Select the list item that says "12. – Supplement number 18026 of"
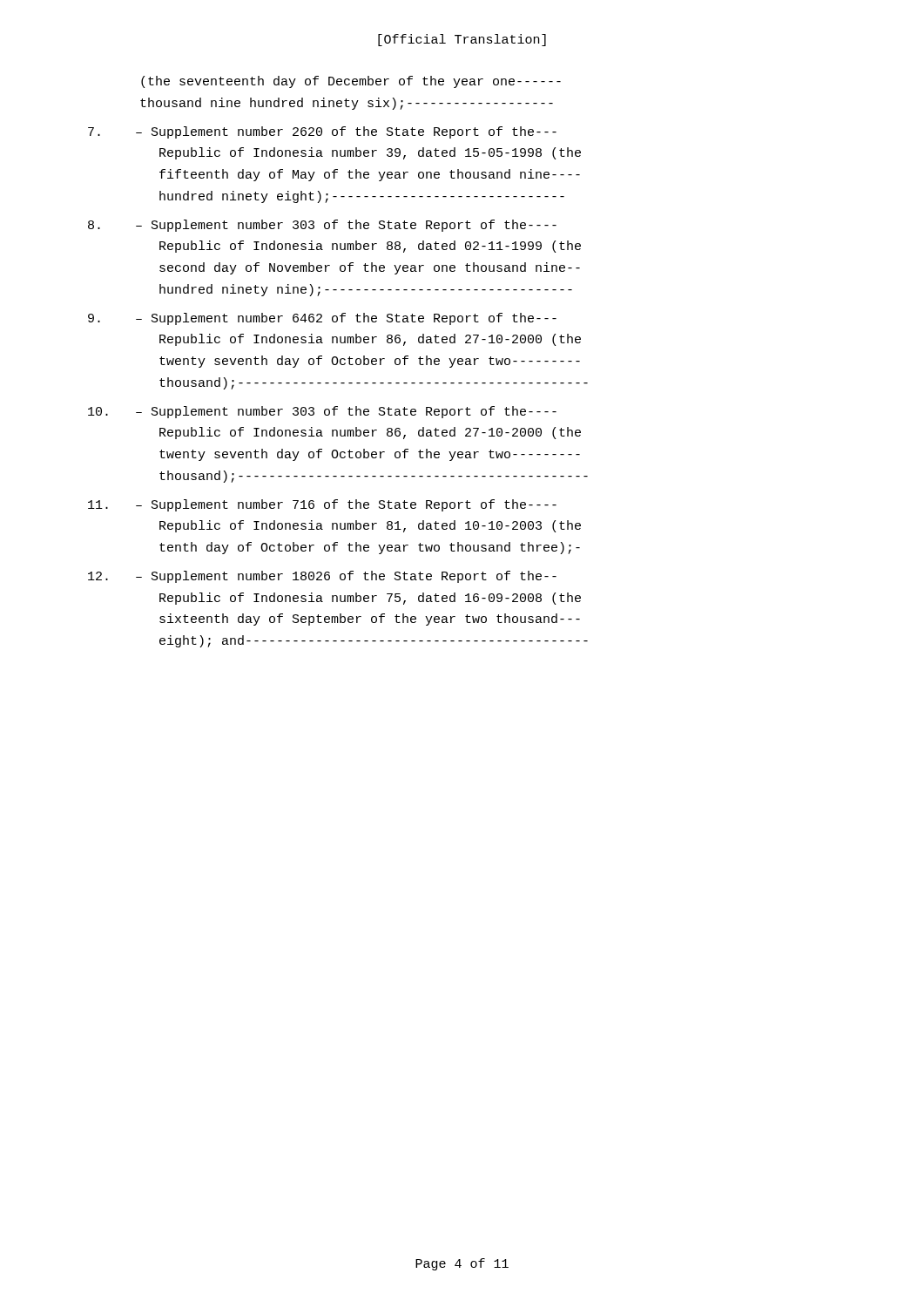924x1307 pixels. [471, 610]
